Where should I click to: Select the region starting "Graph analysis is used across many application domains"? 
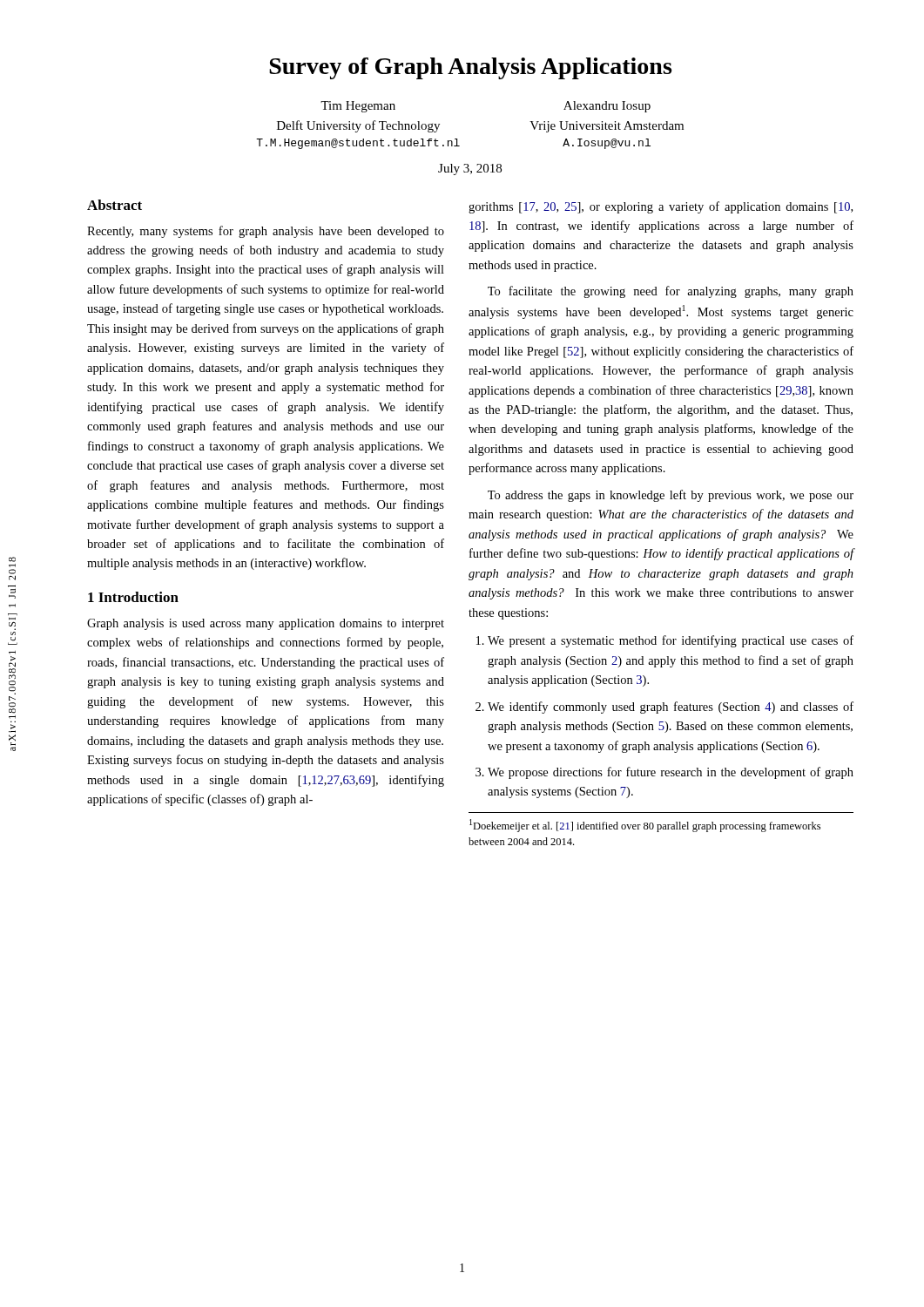click(x=266, y=711)
